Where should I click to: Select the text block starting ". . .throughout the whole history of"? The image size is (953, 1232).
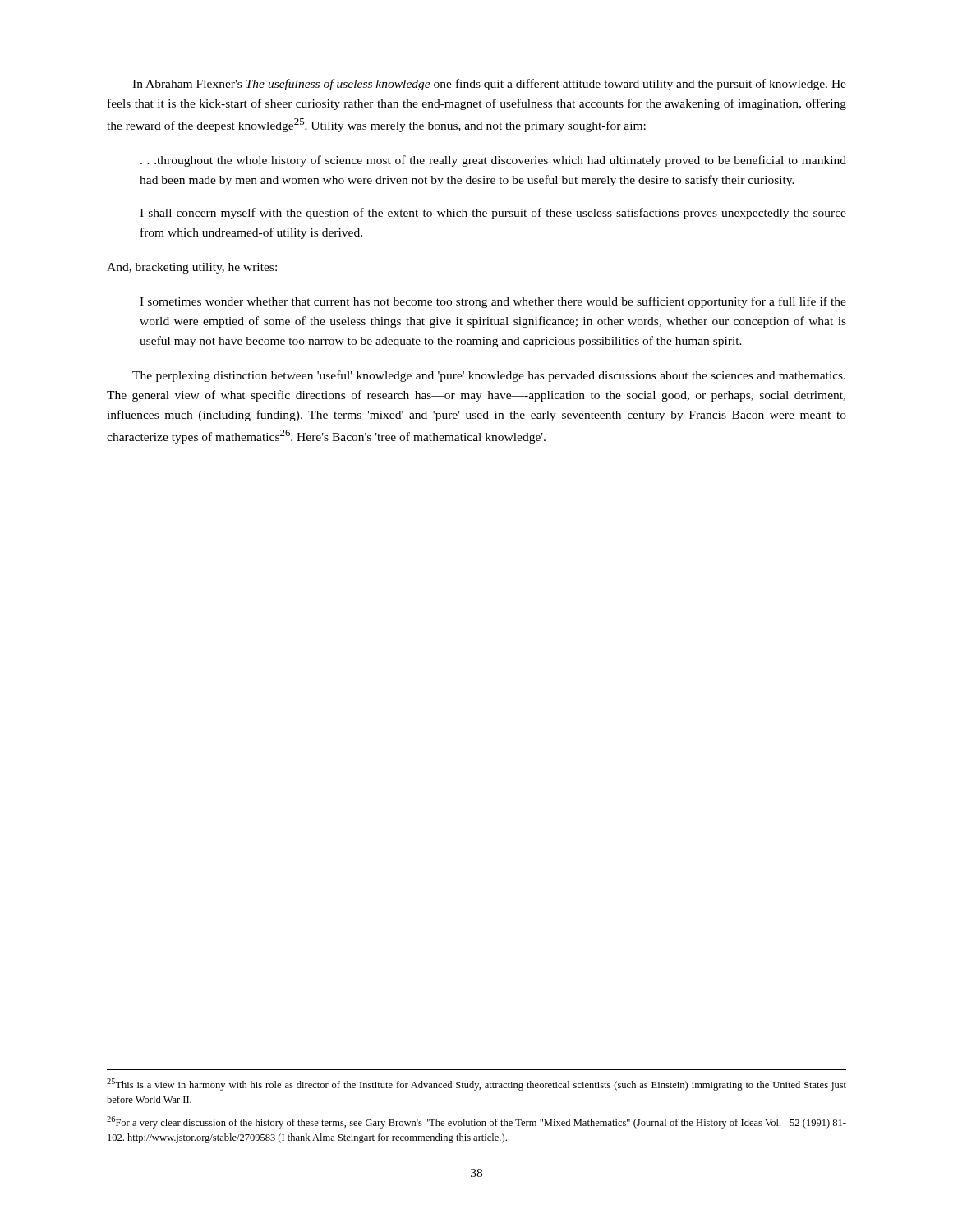pyautogui.click(x=493, y=161)
